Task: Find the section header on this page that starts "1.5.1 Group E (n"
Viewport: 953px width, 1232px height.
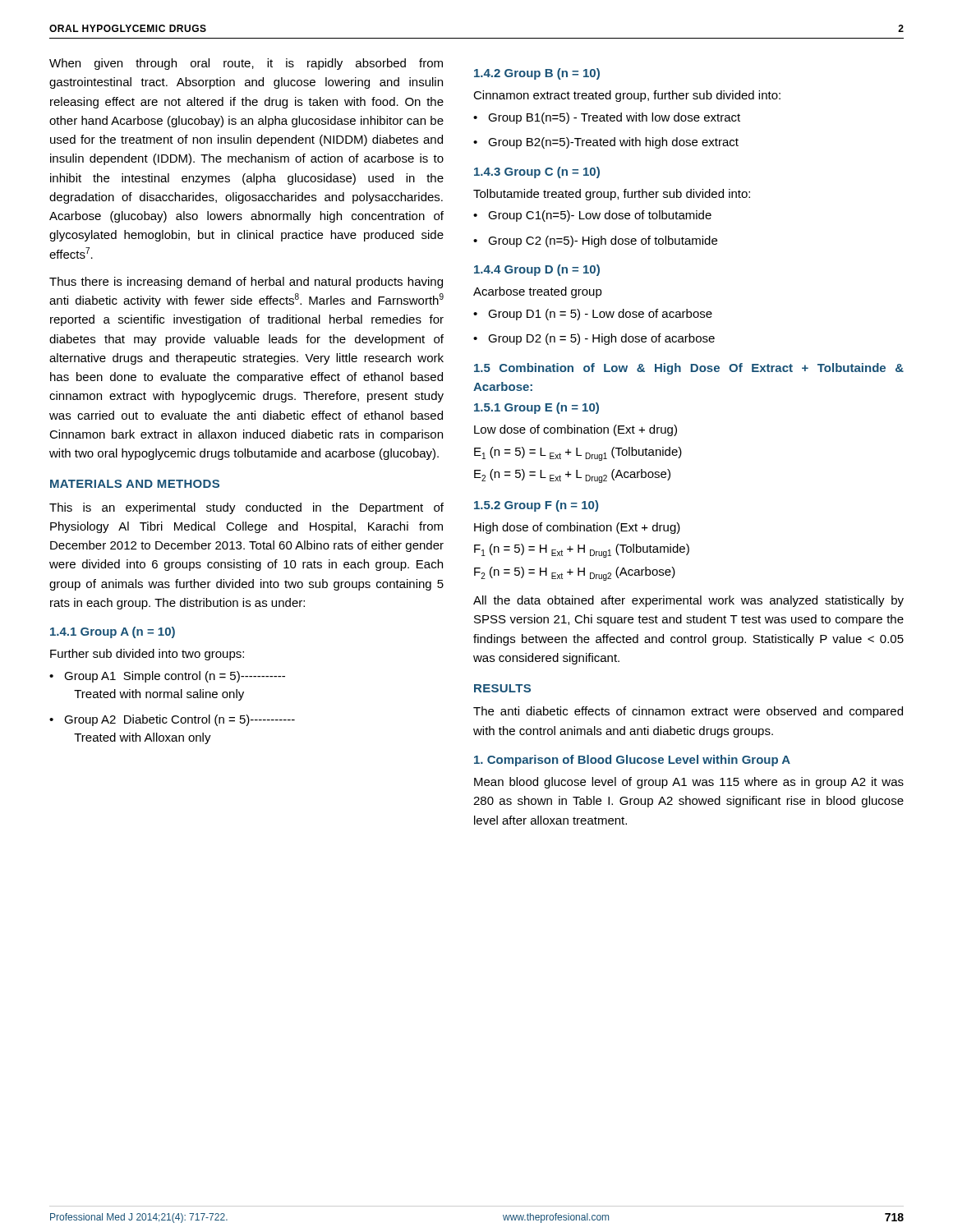Action: pyautogui.click(x=536, y=408)
